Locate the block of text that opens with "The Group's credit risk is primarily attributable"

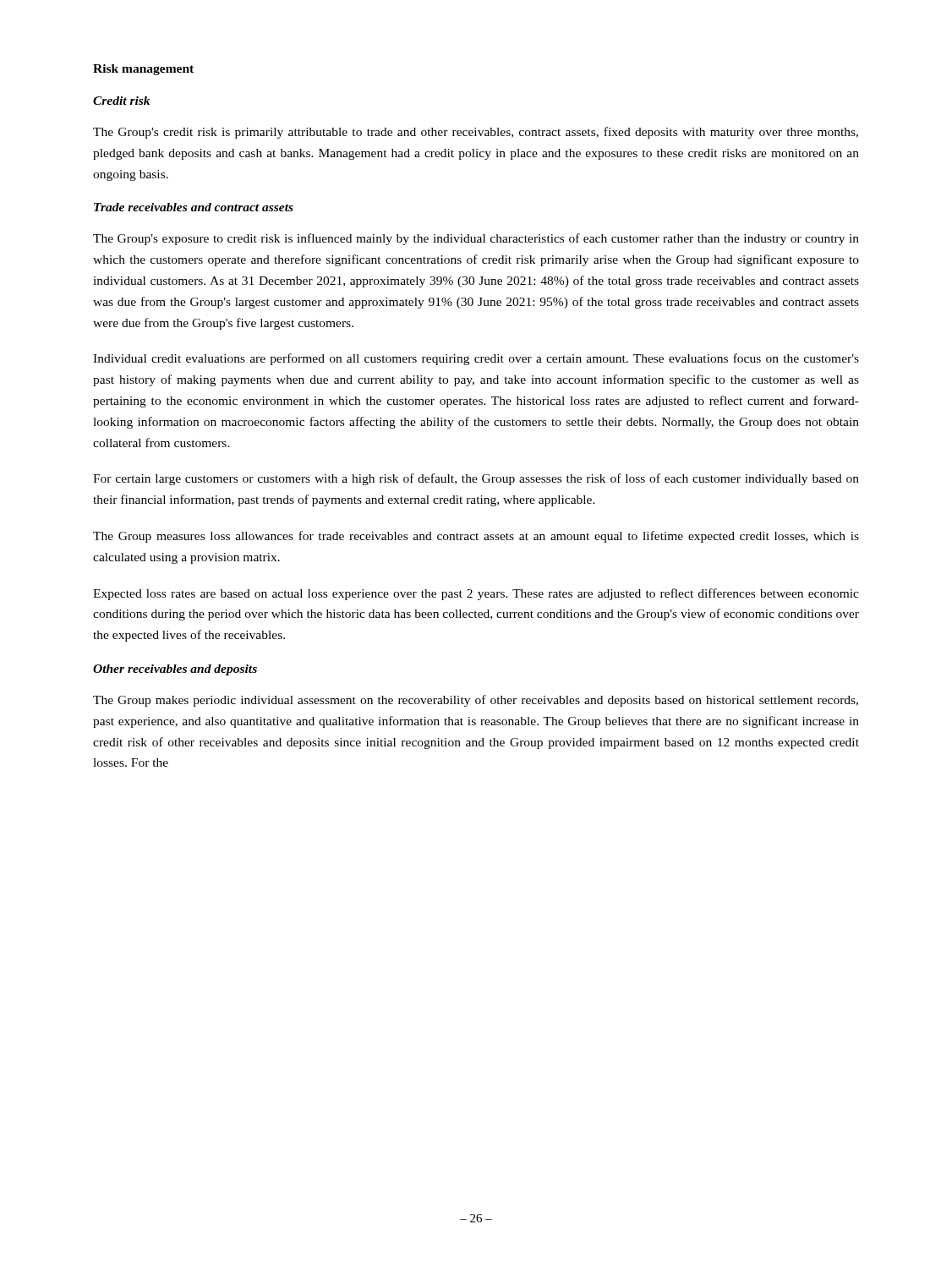[x=476, y=152]
